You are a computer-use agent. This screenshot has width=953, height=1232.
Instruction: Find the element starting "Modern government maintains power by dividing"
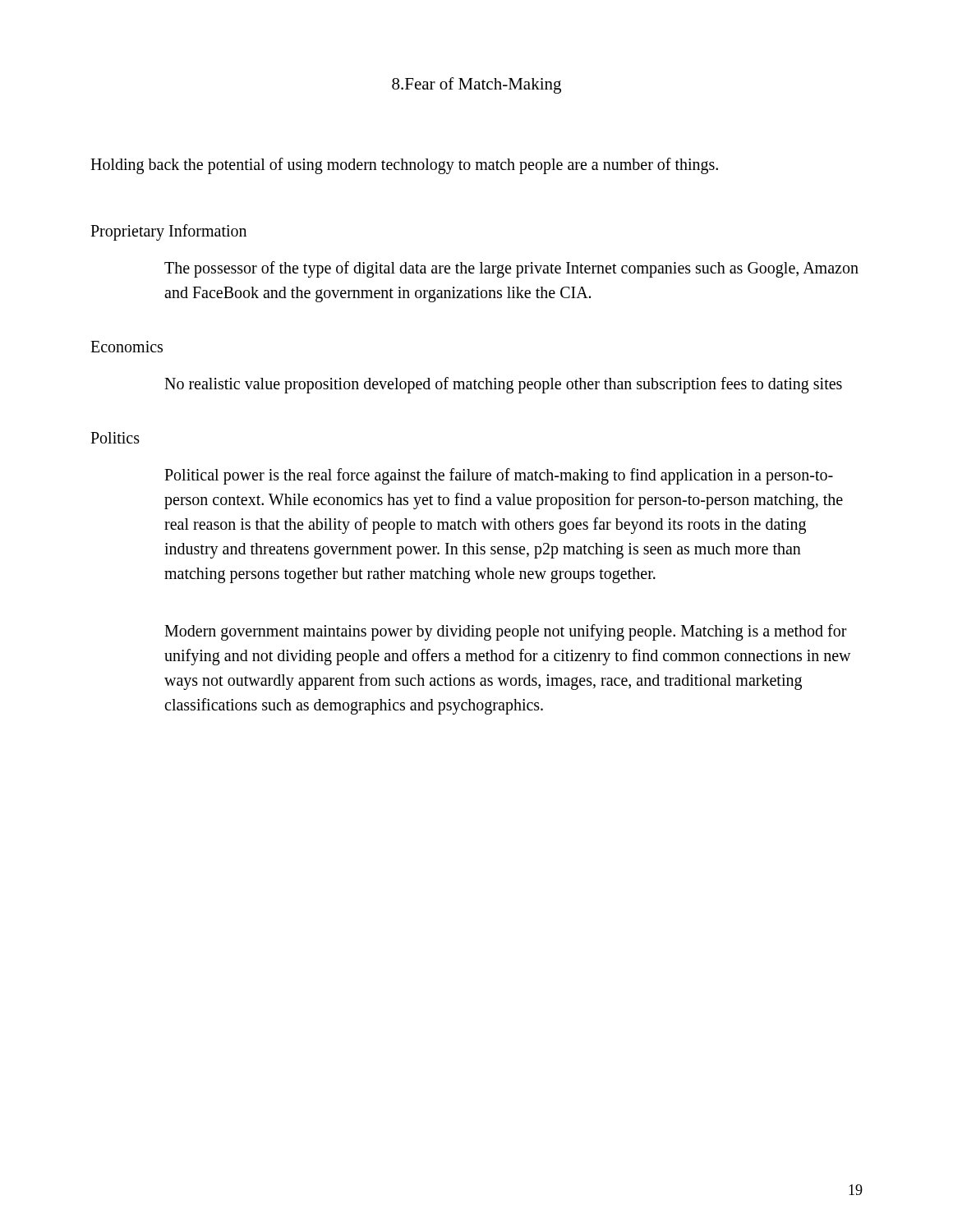pos(508,668)
